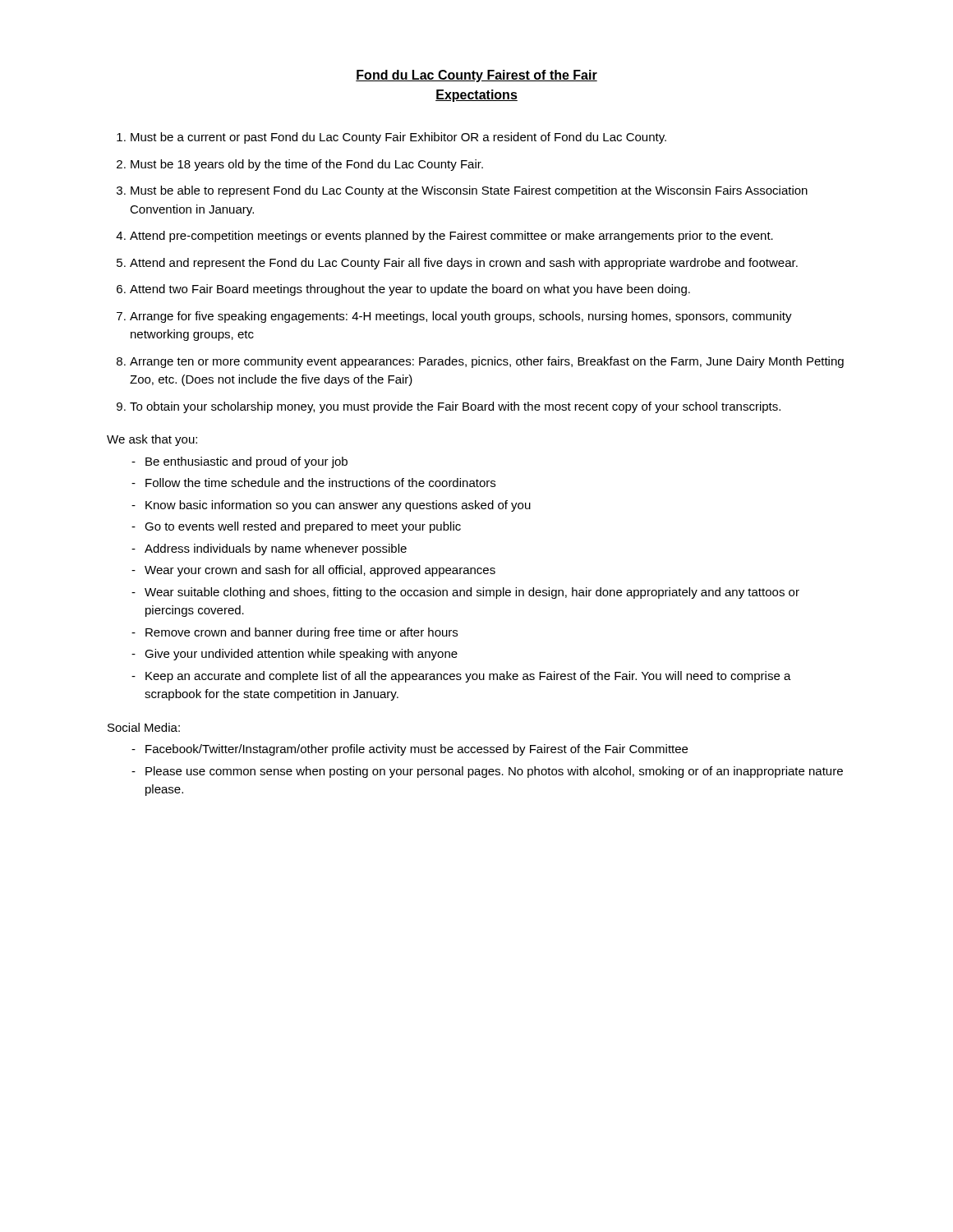Viewport: 953px width, 1232px height.
Task: Click on the element starting "Arrange ten or more community event"
Action: coord(487,370)
